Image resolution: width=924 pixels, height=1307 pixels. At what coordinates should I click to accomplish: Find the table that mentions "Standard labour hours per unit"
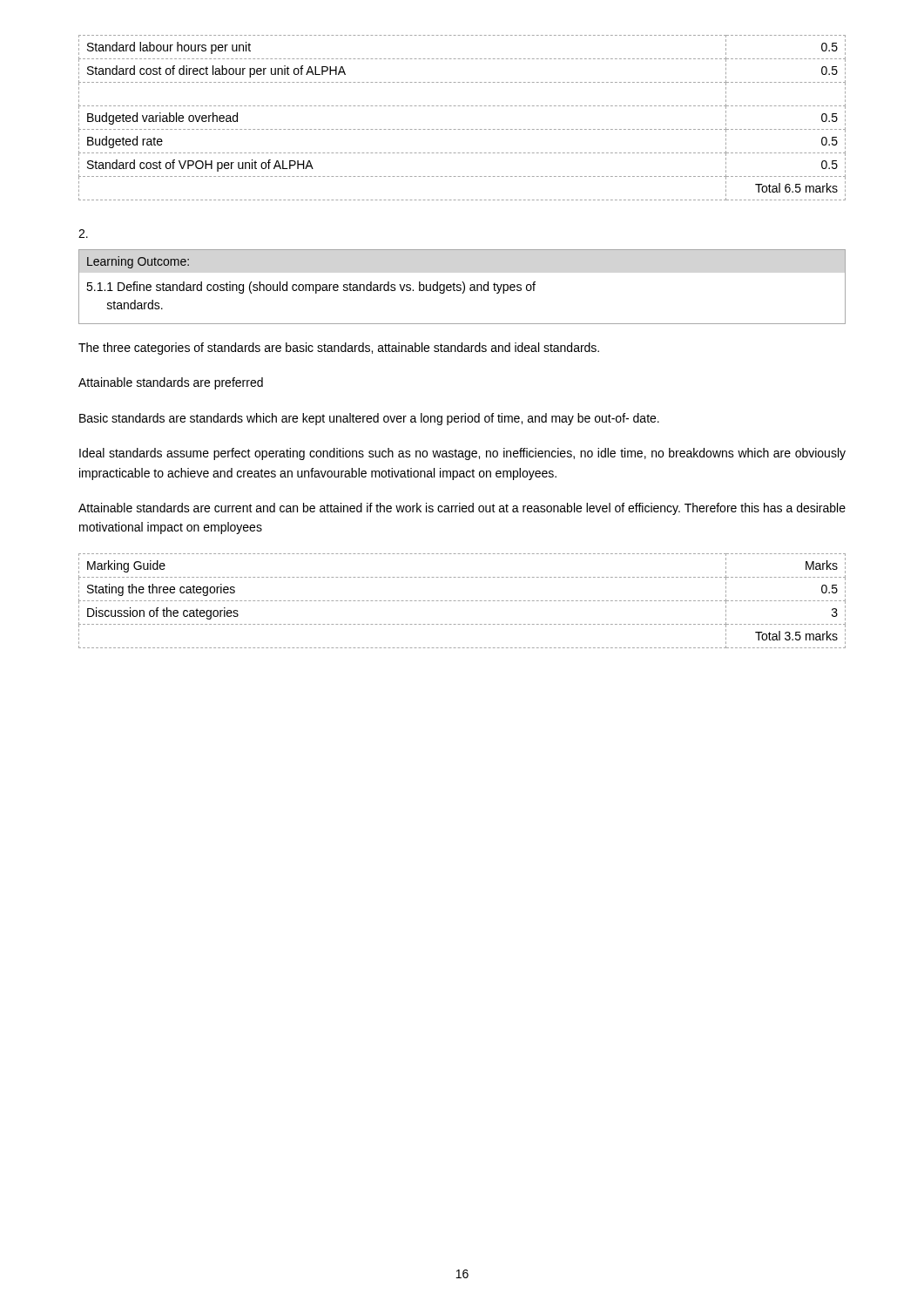(x=462, y=118)
